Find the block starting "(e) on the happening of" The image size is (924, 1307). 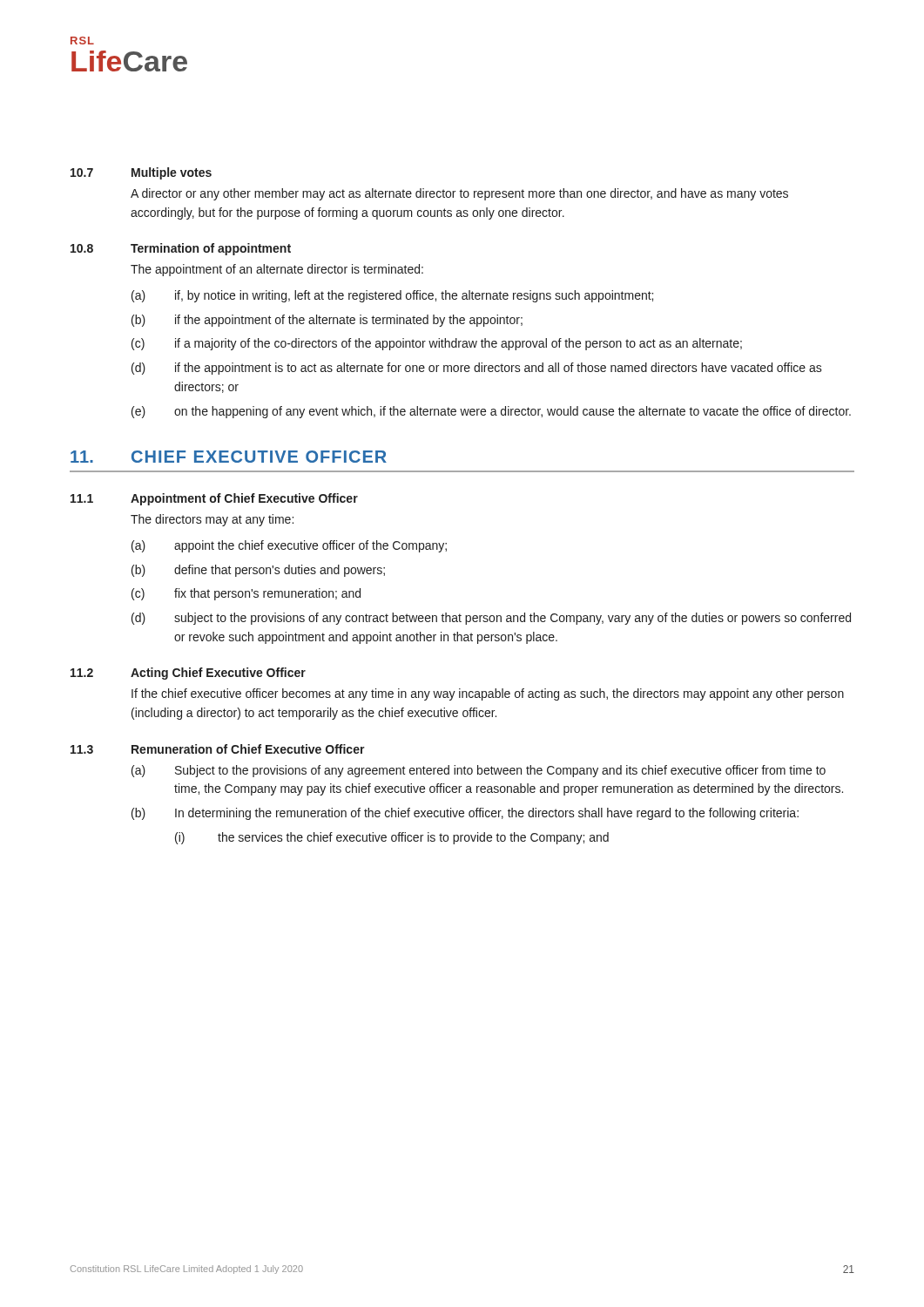click(492, 412)
